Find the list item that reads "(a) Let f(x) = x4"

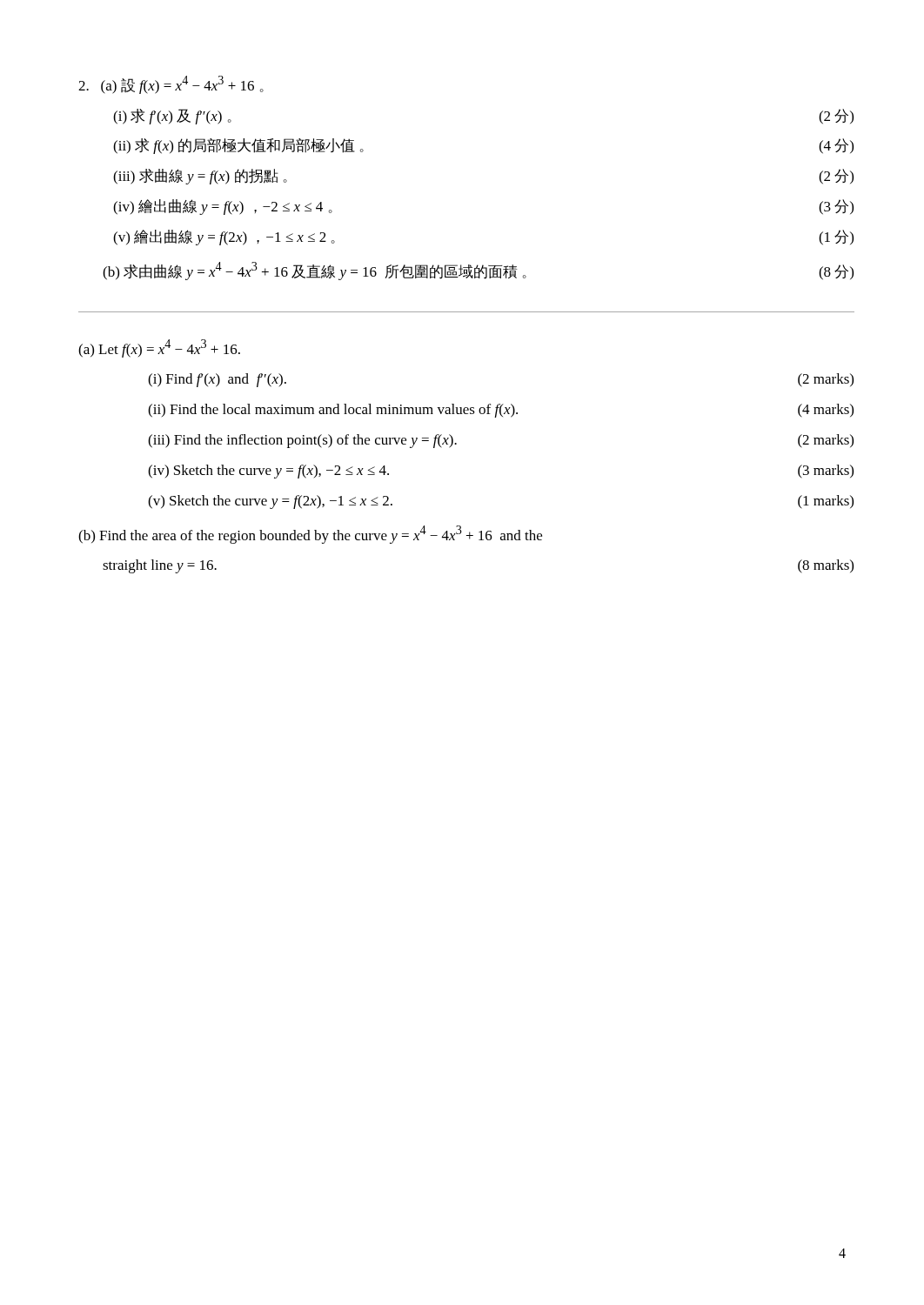(x=159, y=348)
